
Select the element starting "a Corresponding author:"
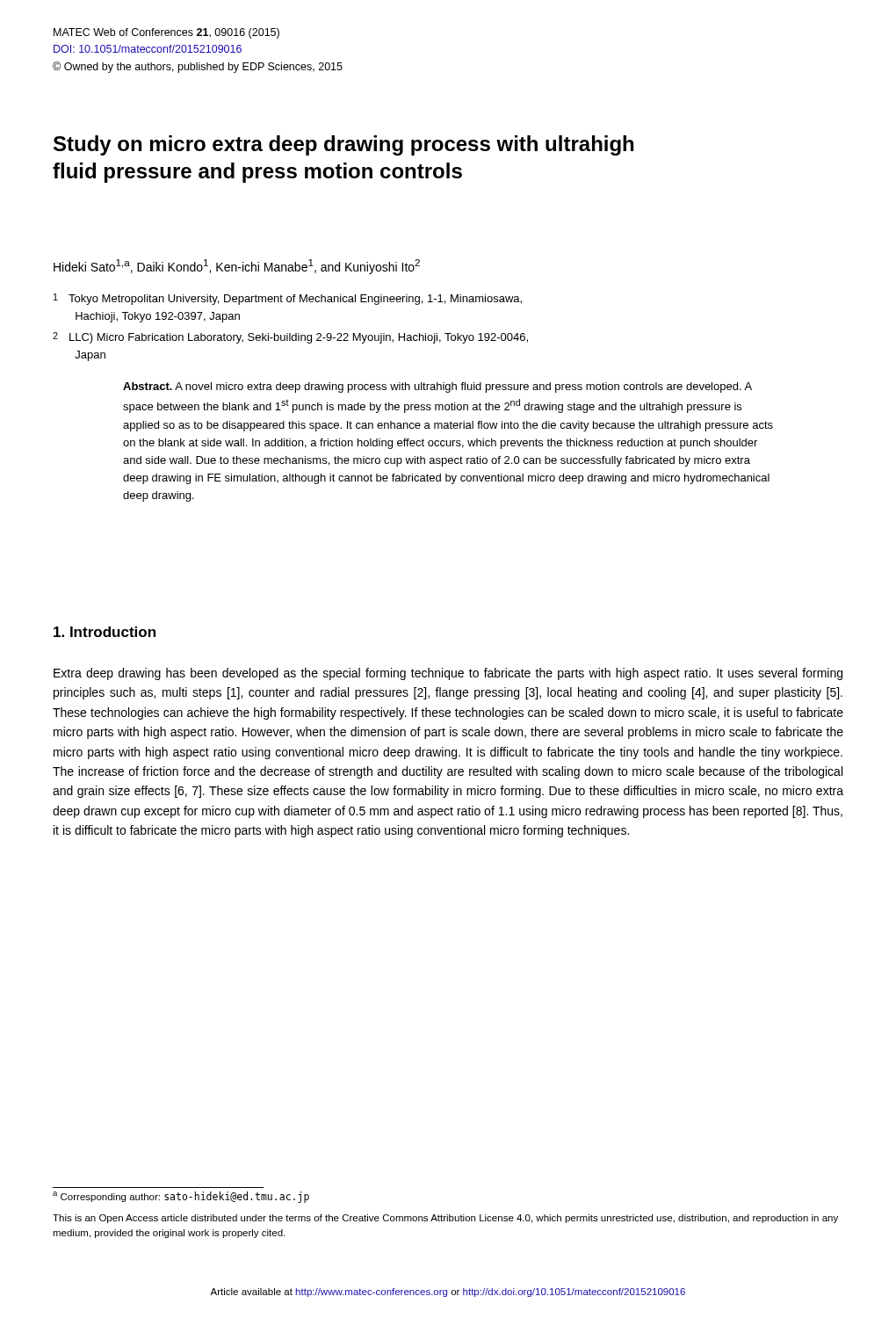coord(181,1195)
